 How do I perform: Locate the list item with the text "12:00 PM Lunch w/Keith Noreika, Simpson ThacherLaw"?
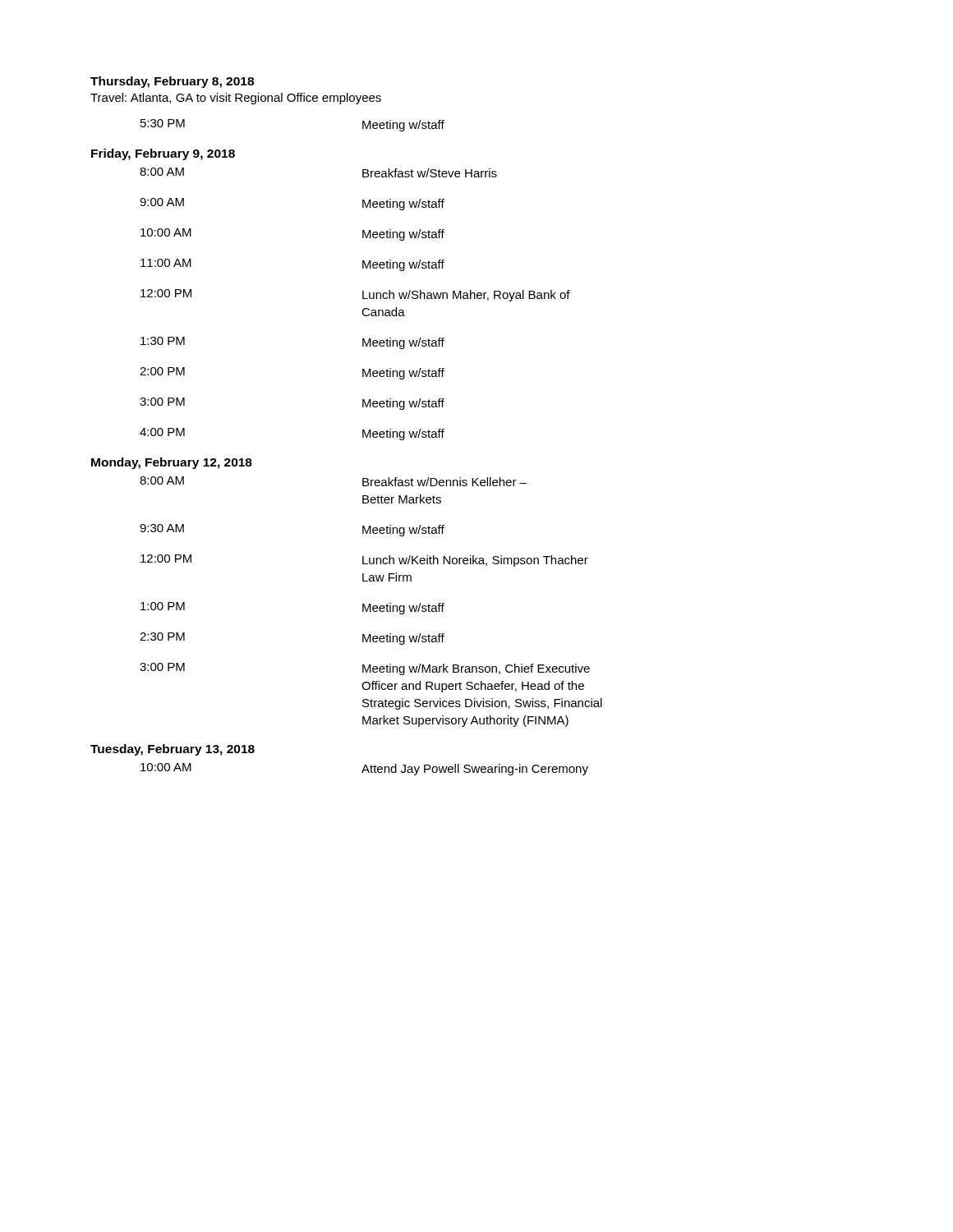(476, 568)
